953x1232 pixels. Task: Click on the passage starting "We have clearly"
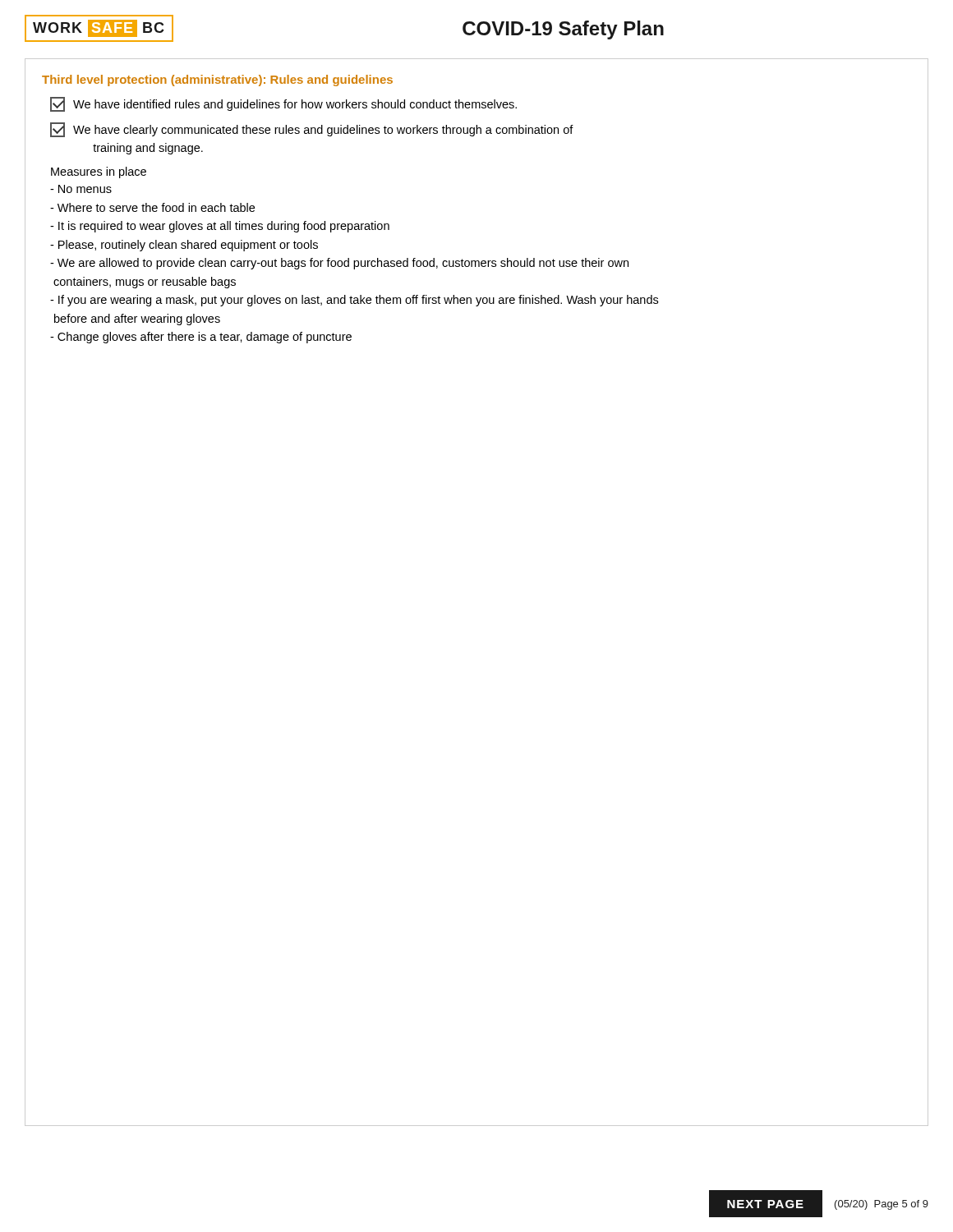pos(311,139)
